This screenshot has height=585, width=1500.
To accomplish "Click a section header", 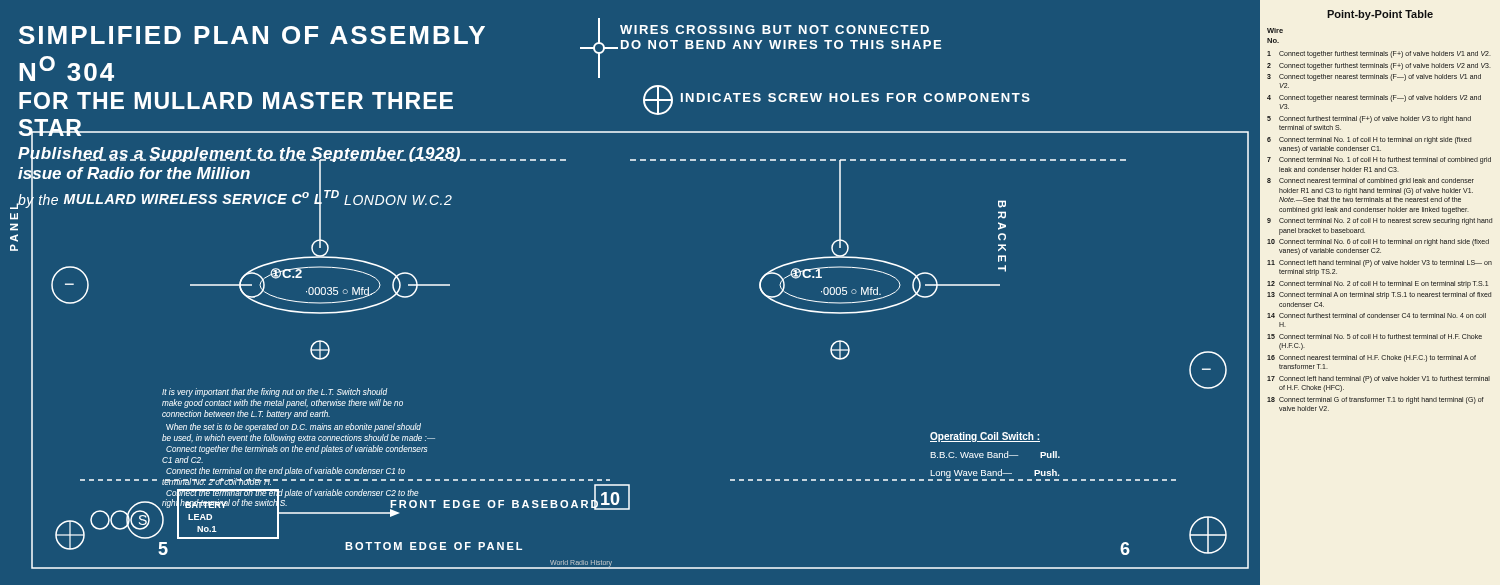I will coord(1380,14).
